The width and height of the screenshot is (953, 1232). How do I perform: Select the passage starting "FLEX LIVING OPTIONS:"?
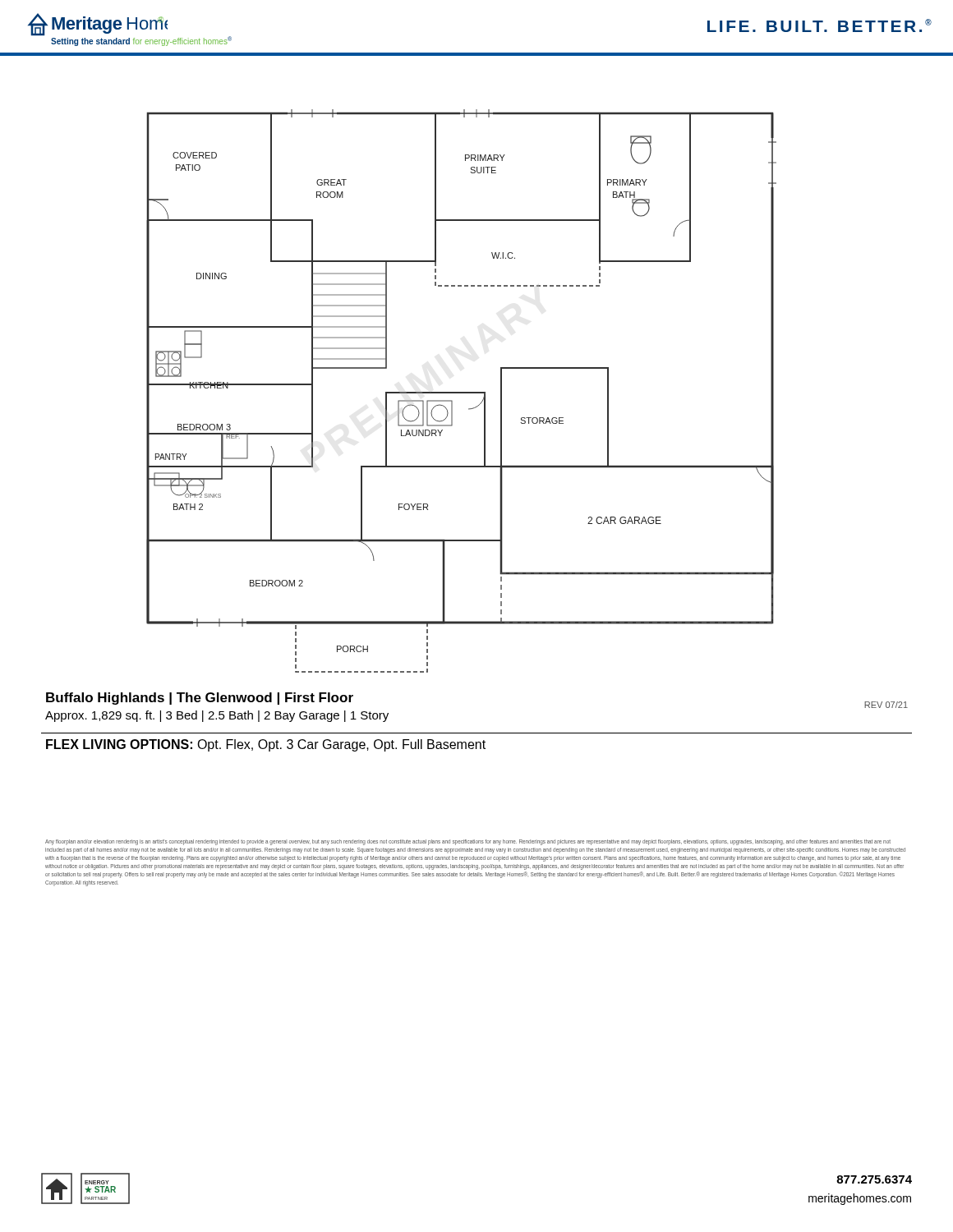coord(265,745)
